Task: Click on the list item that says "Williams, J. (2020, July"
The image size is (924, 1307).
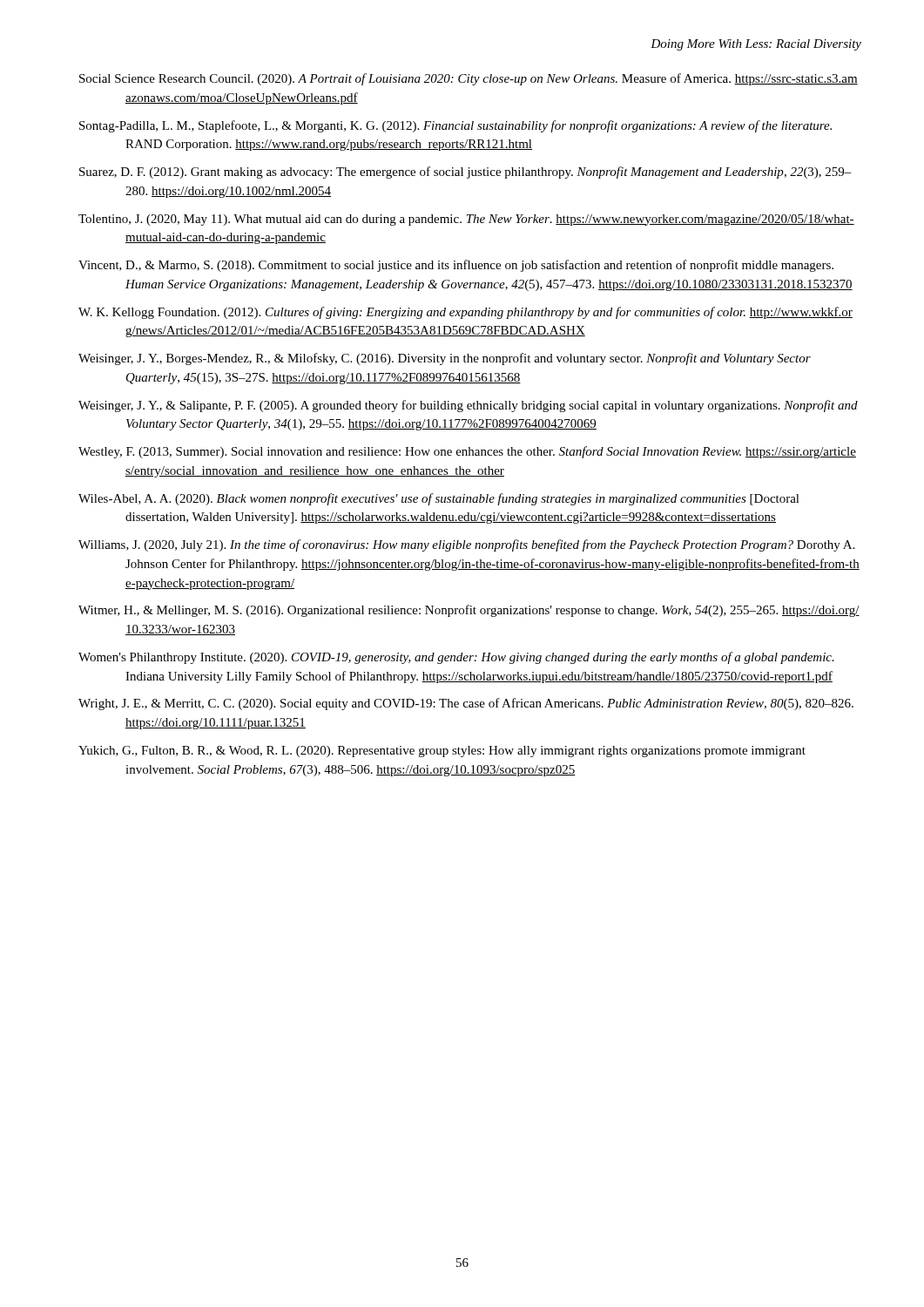Action: point(469,564)
